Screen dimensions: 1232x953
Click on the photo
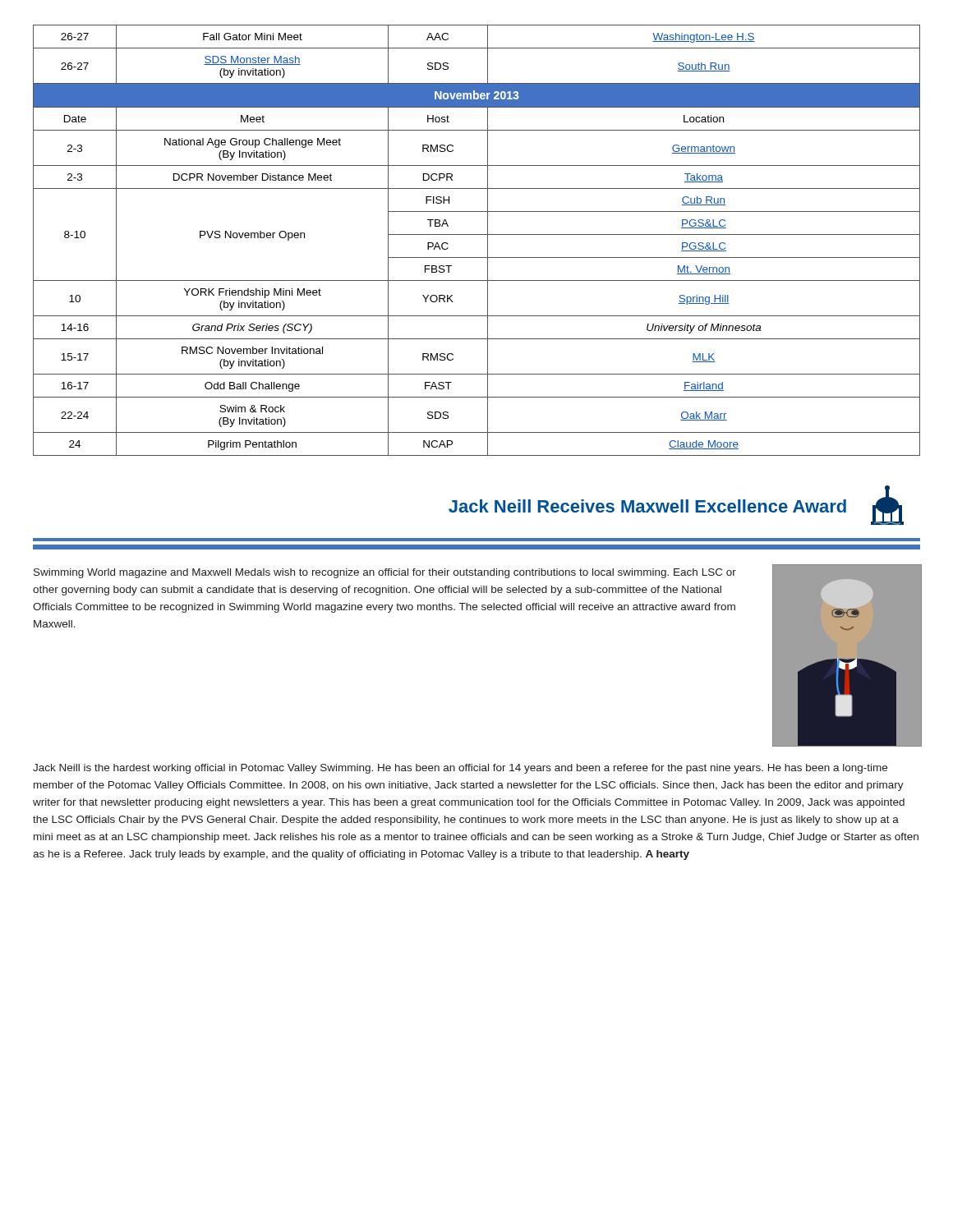[846, 655]
